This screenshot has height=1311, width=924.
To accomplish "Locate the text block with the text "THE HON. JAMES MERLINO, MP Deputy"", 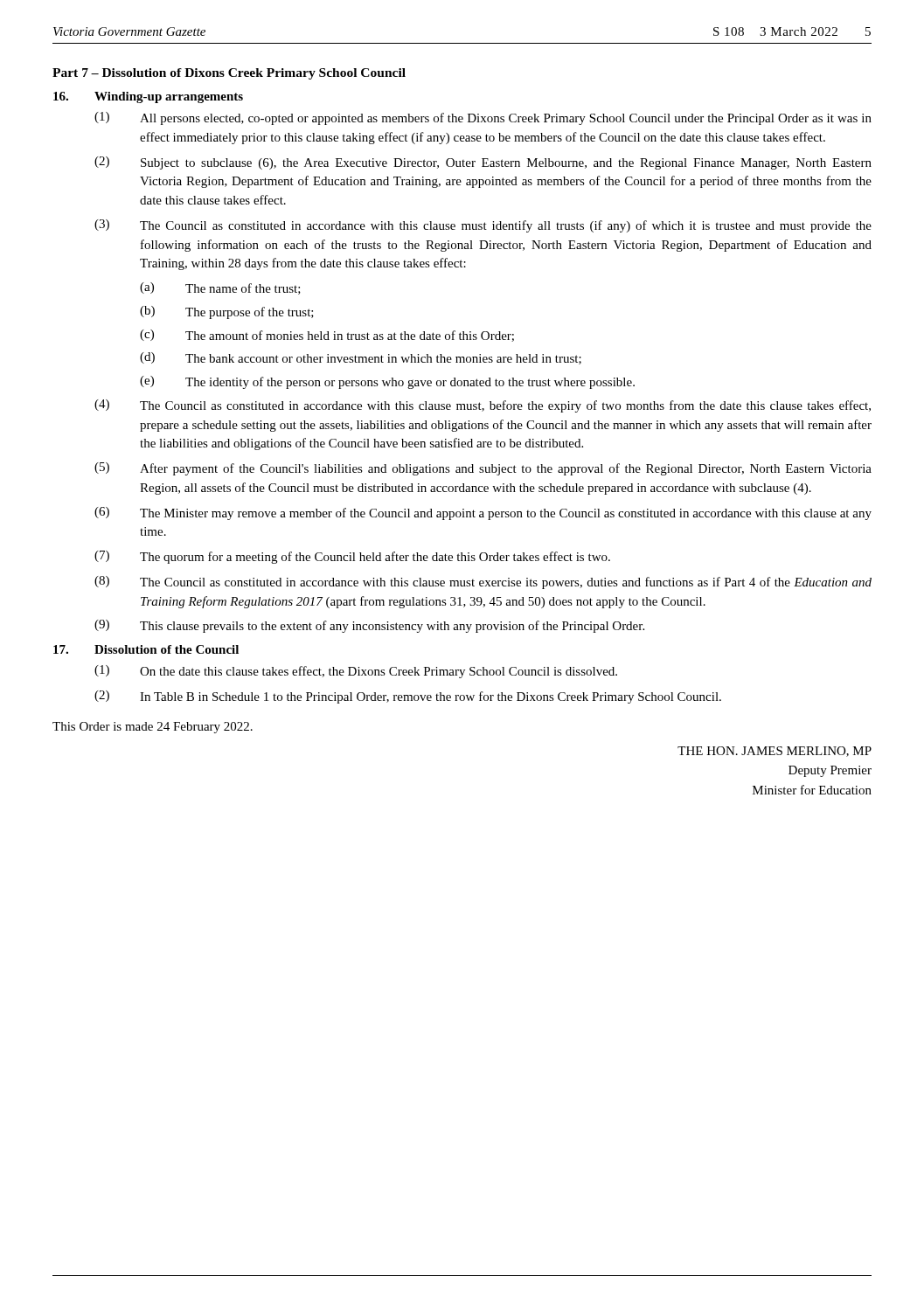I will click(x=775, y=752).
